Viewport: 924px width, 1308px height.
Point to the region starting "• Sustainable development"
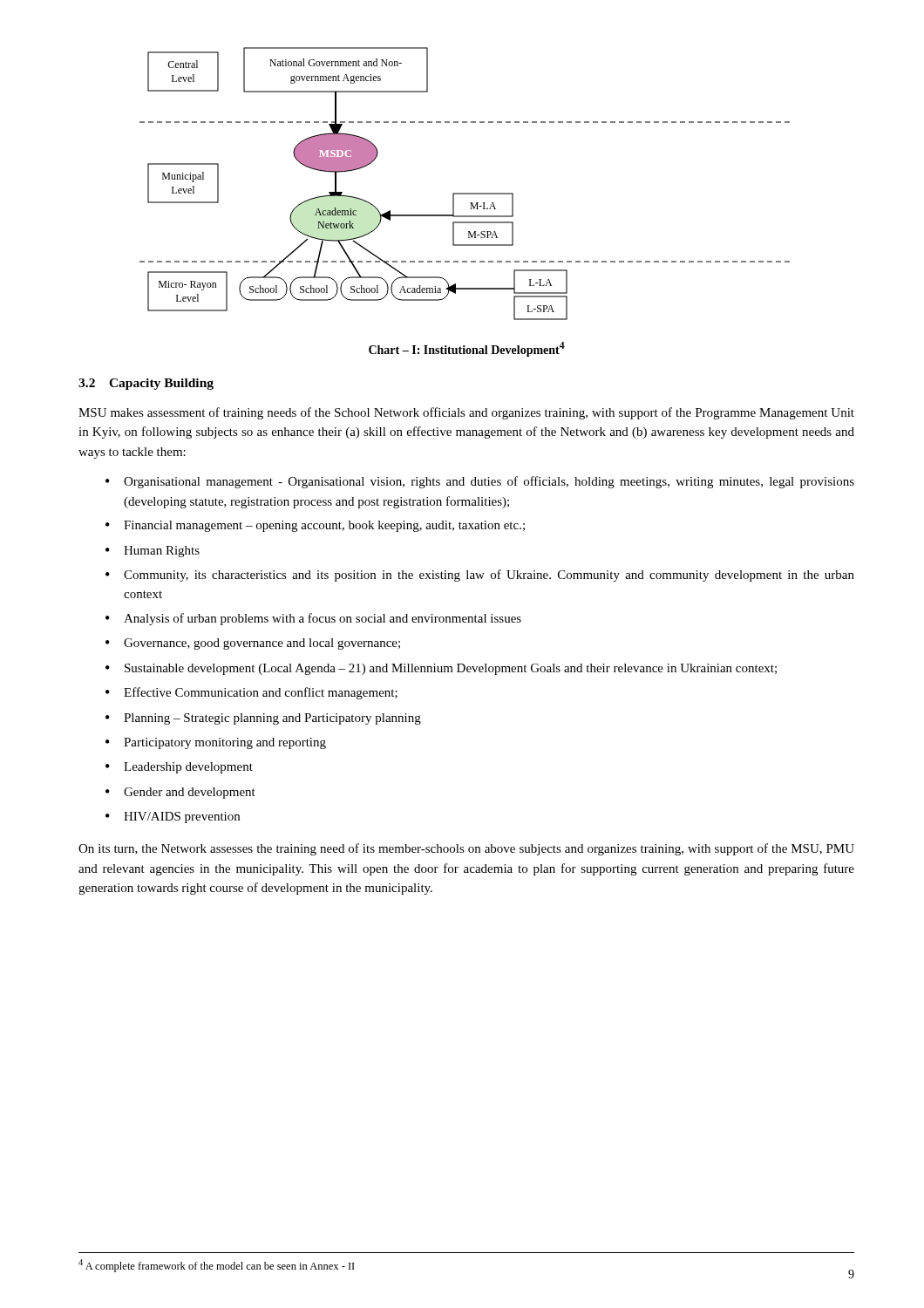pos(479,668)
